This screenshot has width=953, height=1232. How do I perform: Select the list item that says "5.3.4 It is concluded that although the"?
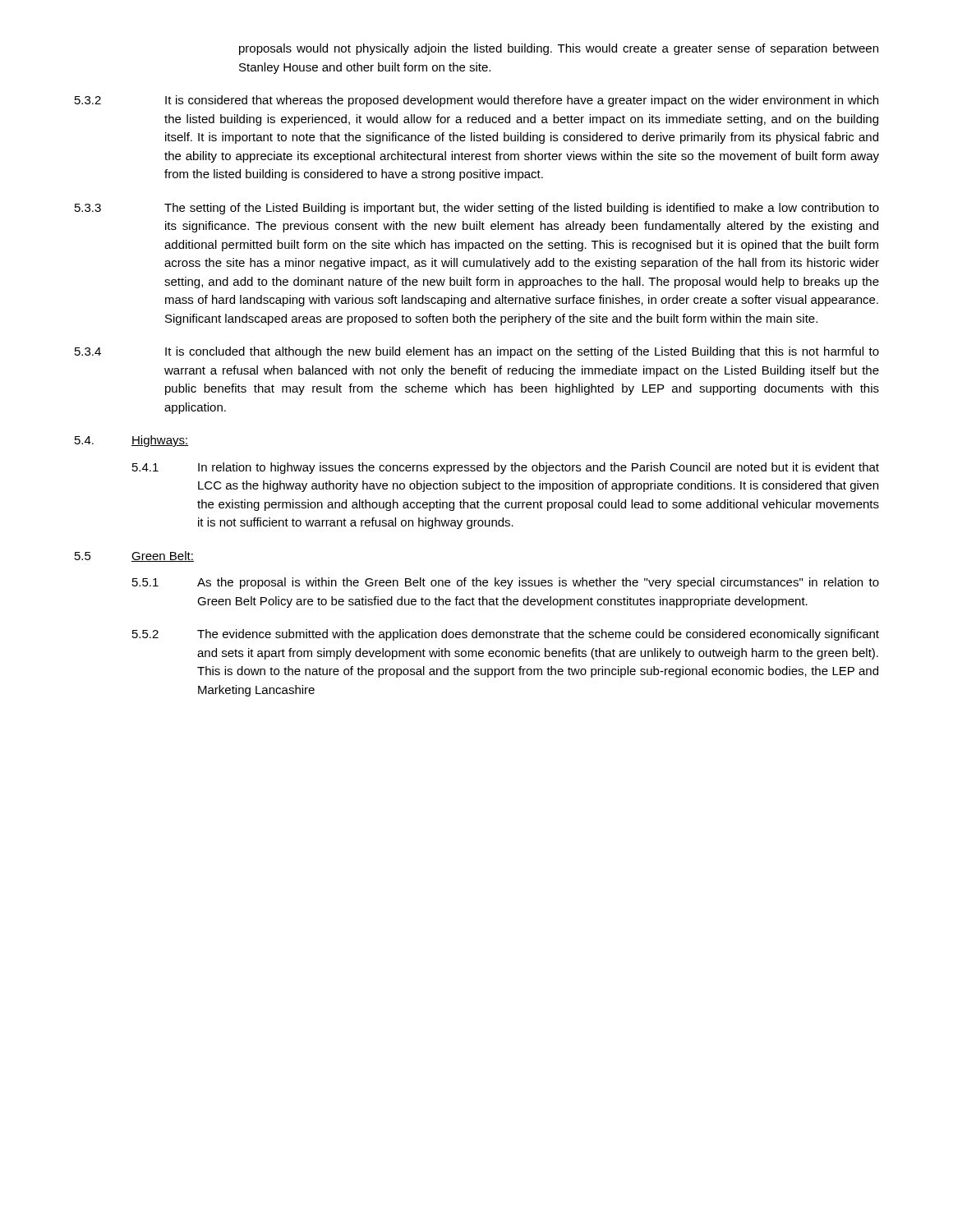(x=476, y=379)
